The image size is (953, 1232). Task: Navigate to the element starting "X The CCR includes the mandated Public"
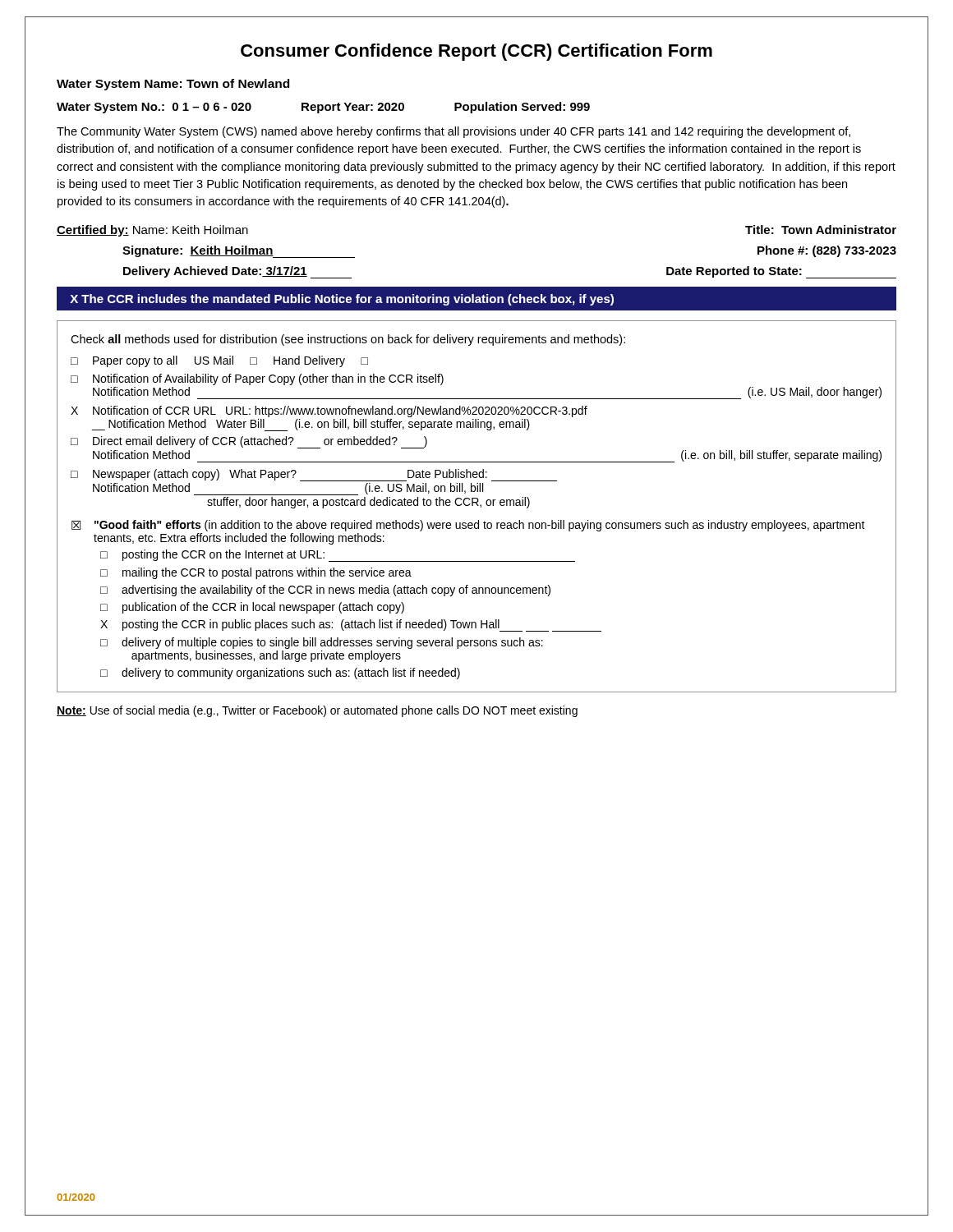click(x=340, y=298)
